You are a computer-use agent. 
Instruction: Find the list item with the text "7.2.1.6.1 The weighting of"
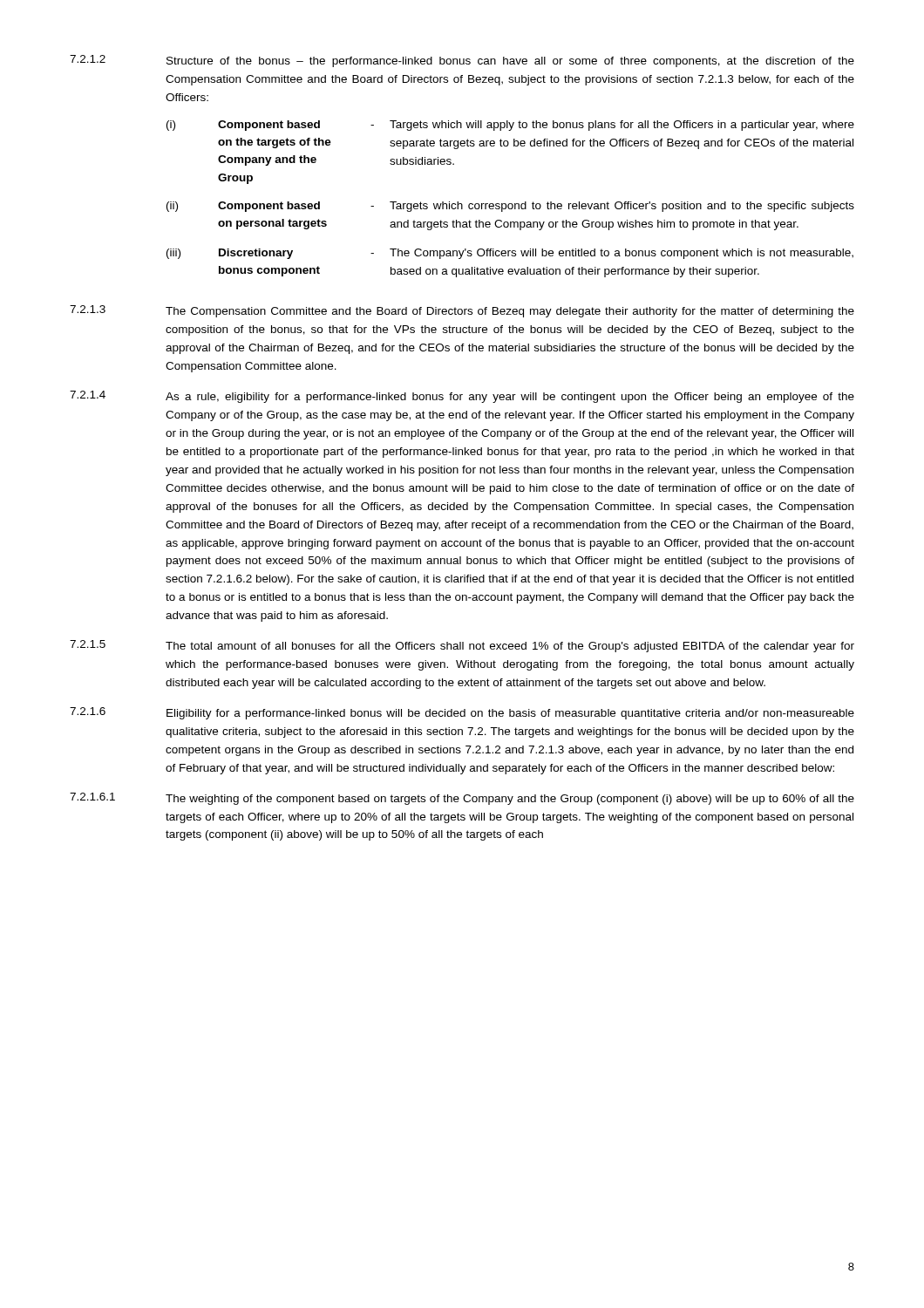pos(462,817)
